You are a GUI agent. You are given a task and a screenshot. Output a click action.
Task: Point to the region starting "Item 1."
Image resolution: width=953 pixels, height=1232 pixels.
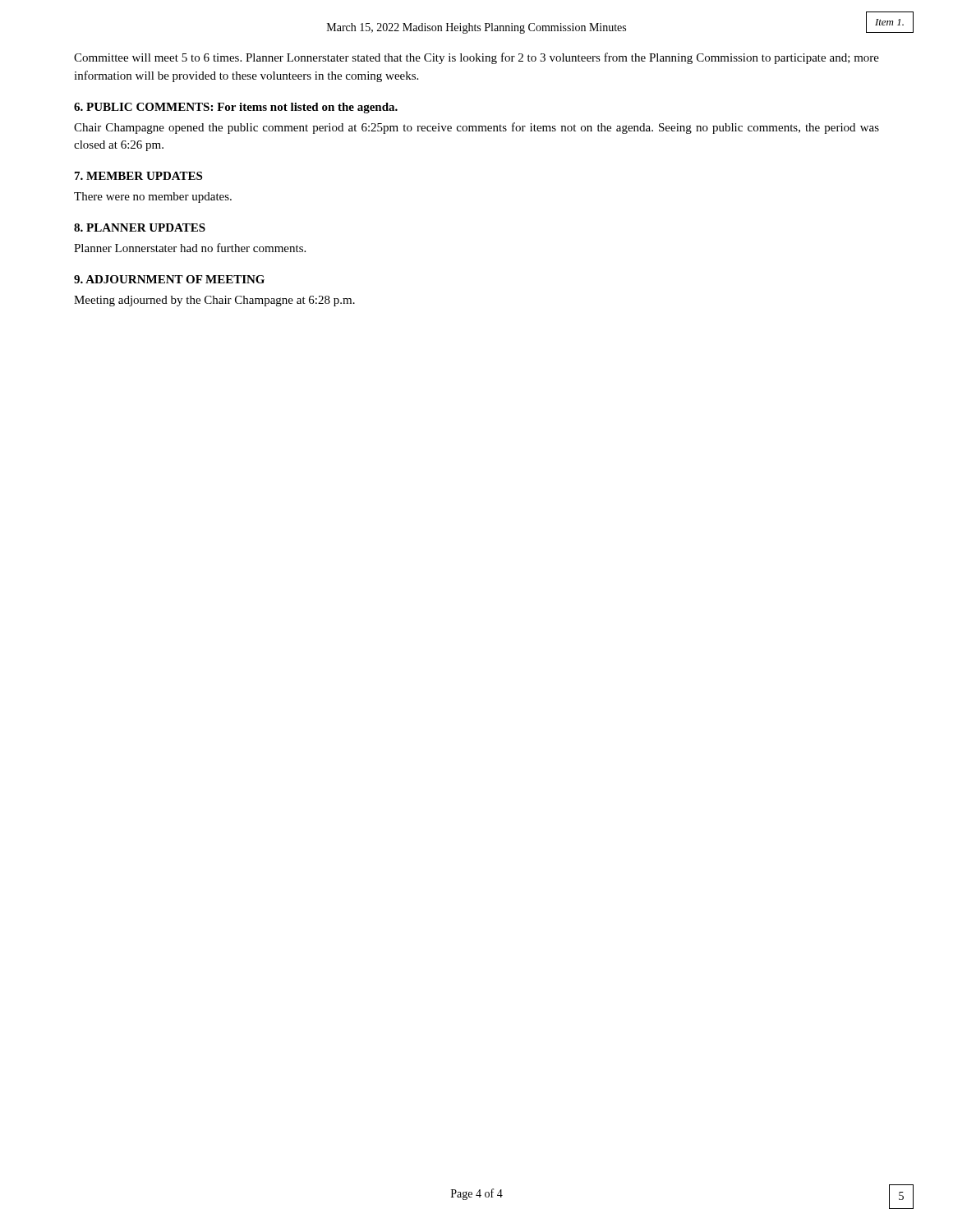pos(890,22)
